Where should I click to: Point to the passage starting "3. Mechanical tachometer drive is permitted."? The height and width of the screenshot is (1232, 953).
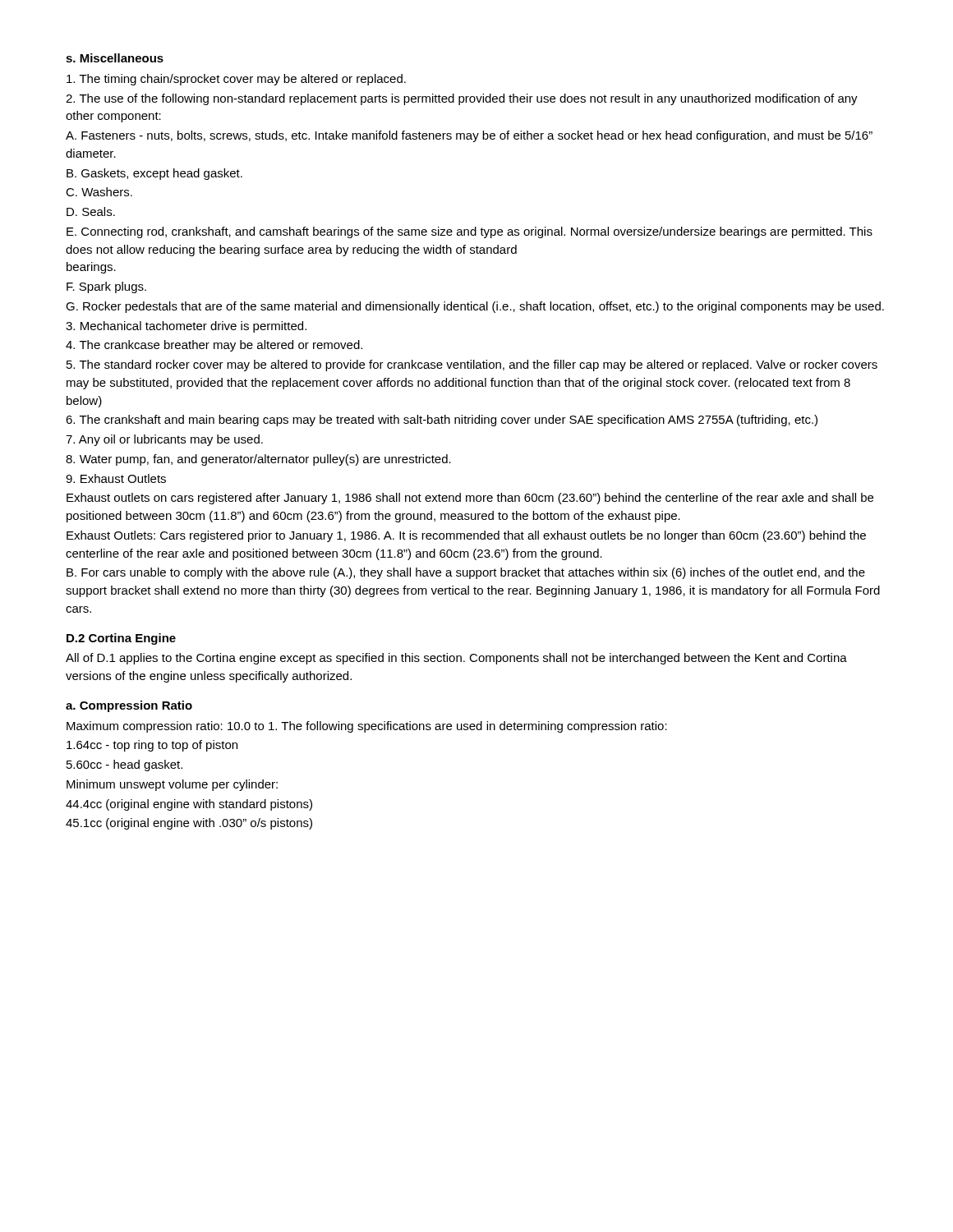(187, 325)
